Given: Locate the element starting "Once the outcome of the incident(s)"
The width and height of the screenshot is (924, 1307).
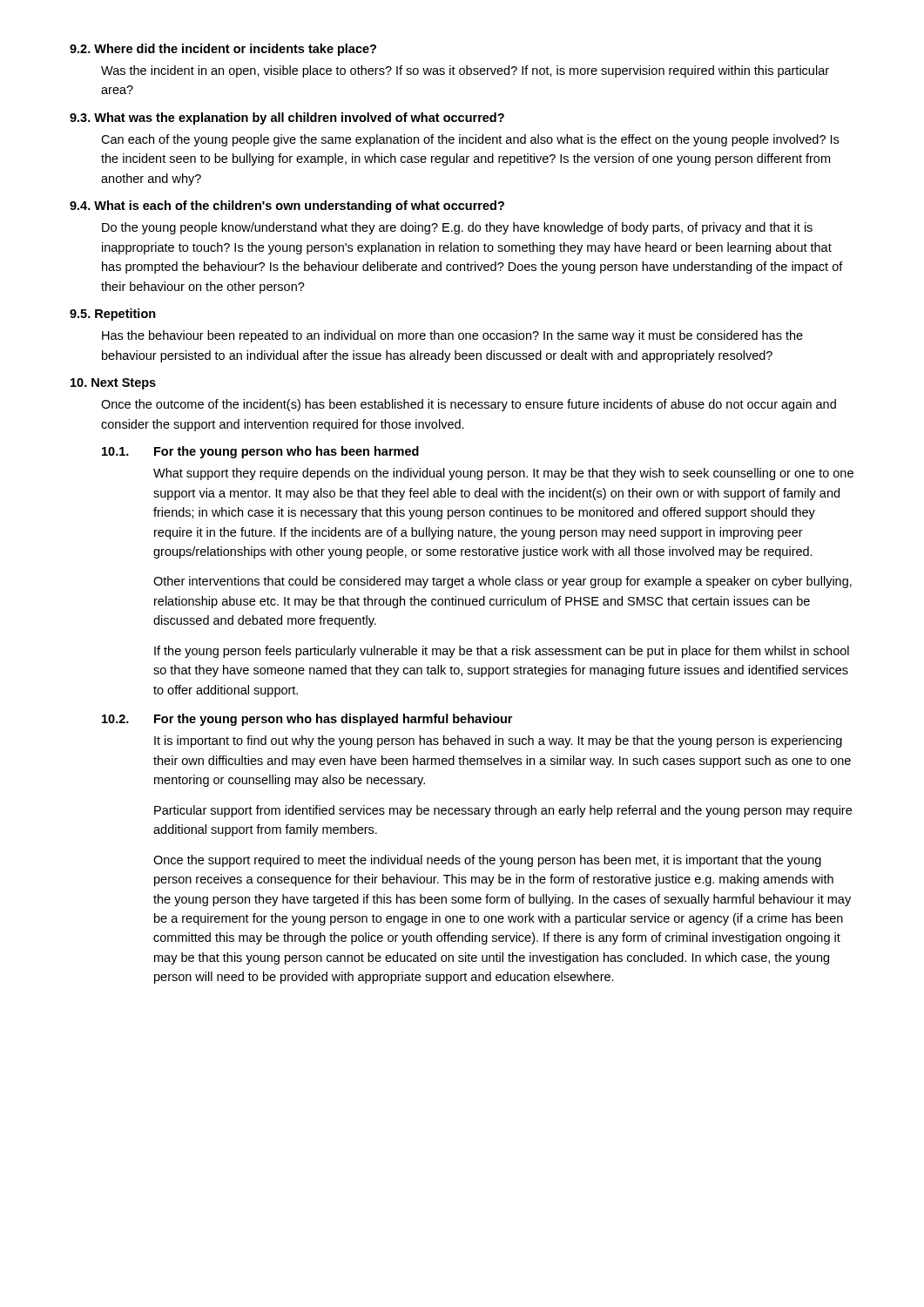Looking at the screenshot, I should (x=469, y=414).
